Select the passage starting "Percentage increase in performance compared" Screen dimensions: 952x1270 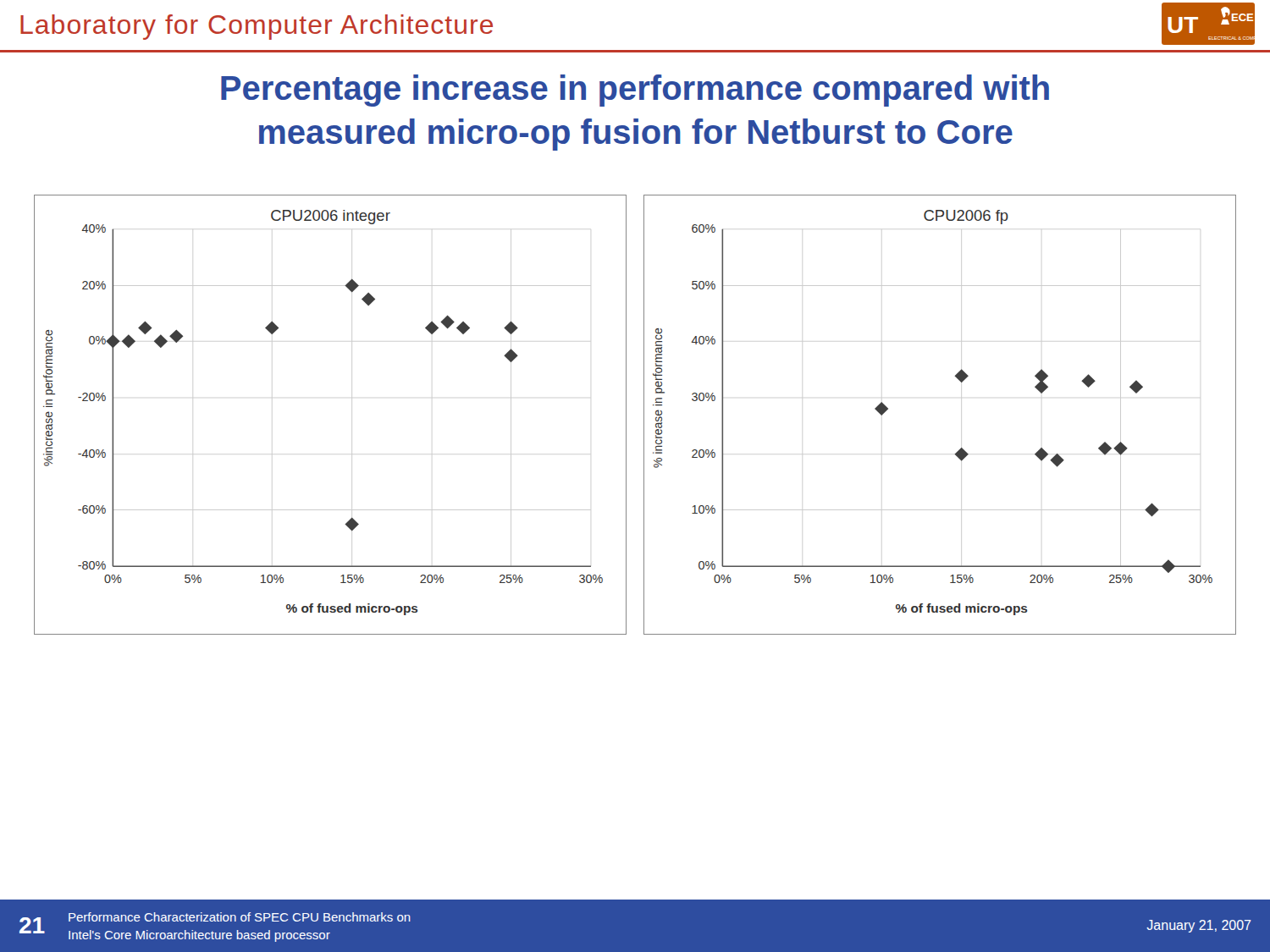[635, 110]
